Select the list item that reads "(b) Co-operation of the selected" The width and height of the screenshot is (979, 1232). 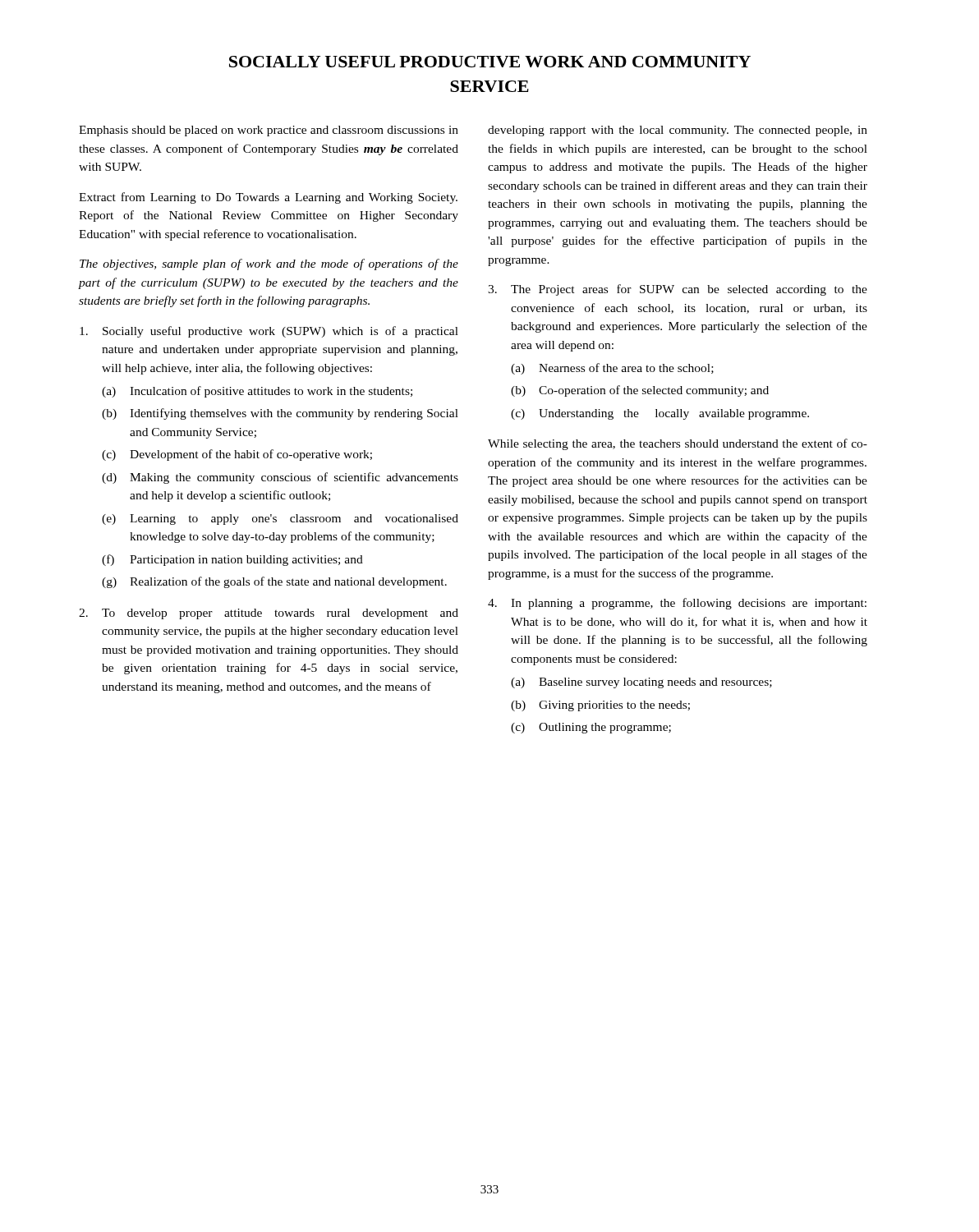point(689,391)
